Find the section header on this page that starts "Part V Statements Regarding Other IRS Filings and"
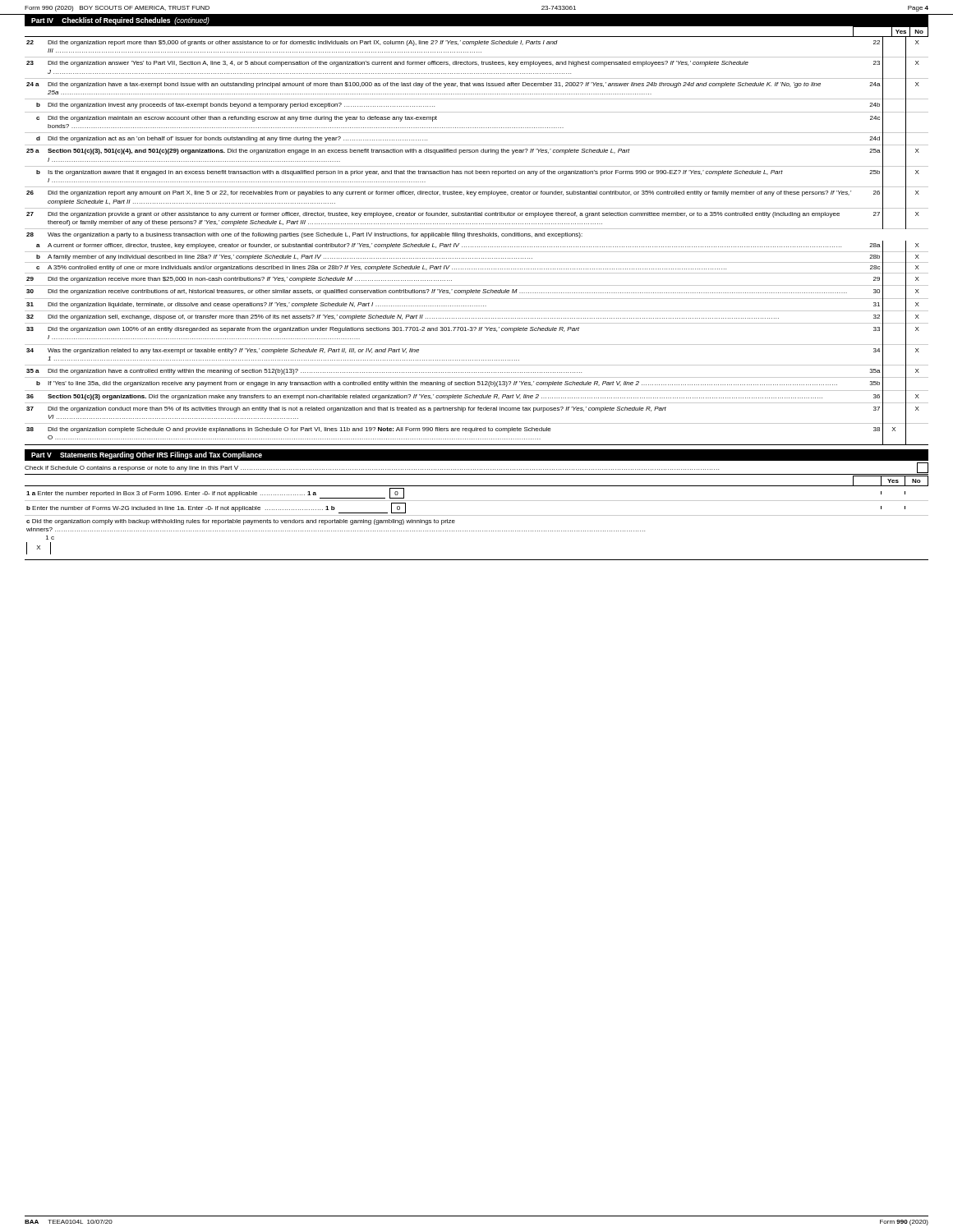This screenshot has width=953, height=1232. [x=147, y=455]
